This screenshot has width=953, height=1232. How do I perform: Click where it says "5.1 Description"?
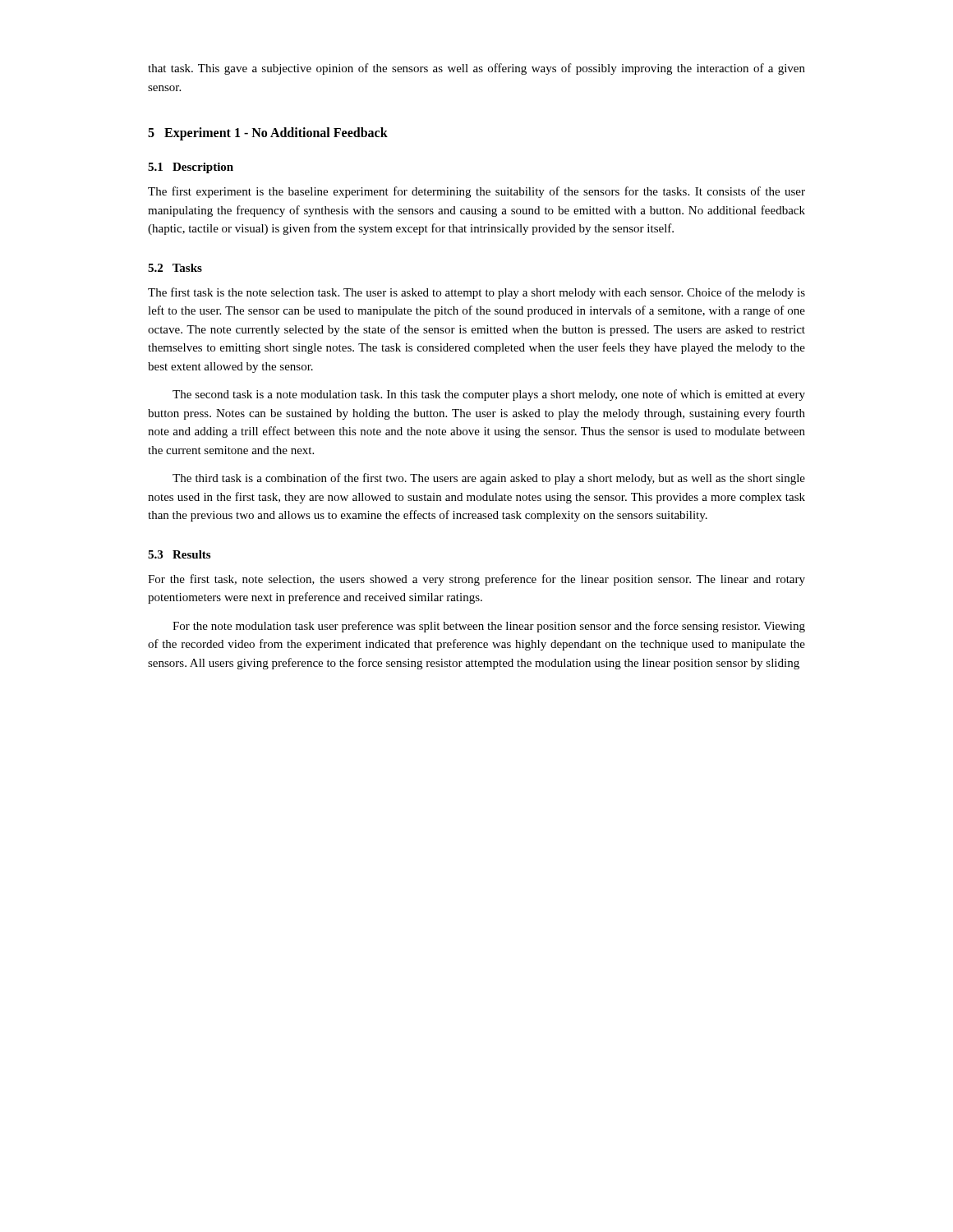pyautogui.click(x=191, y=167)
